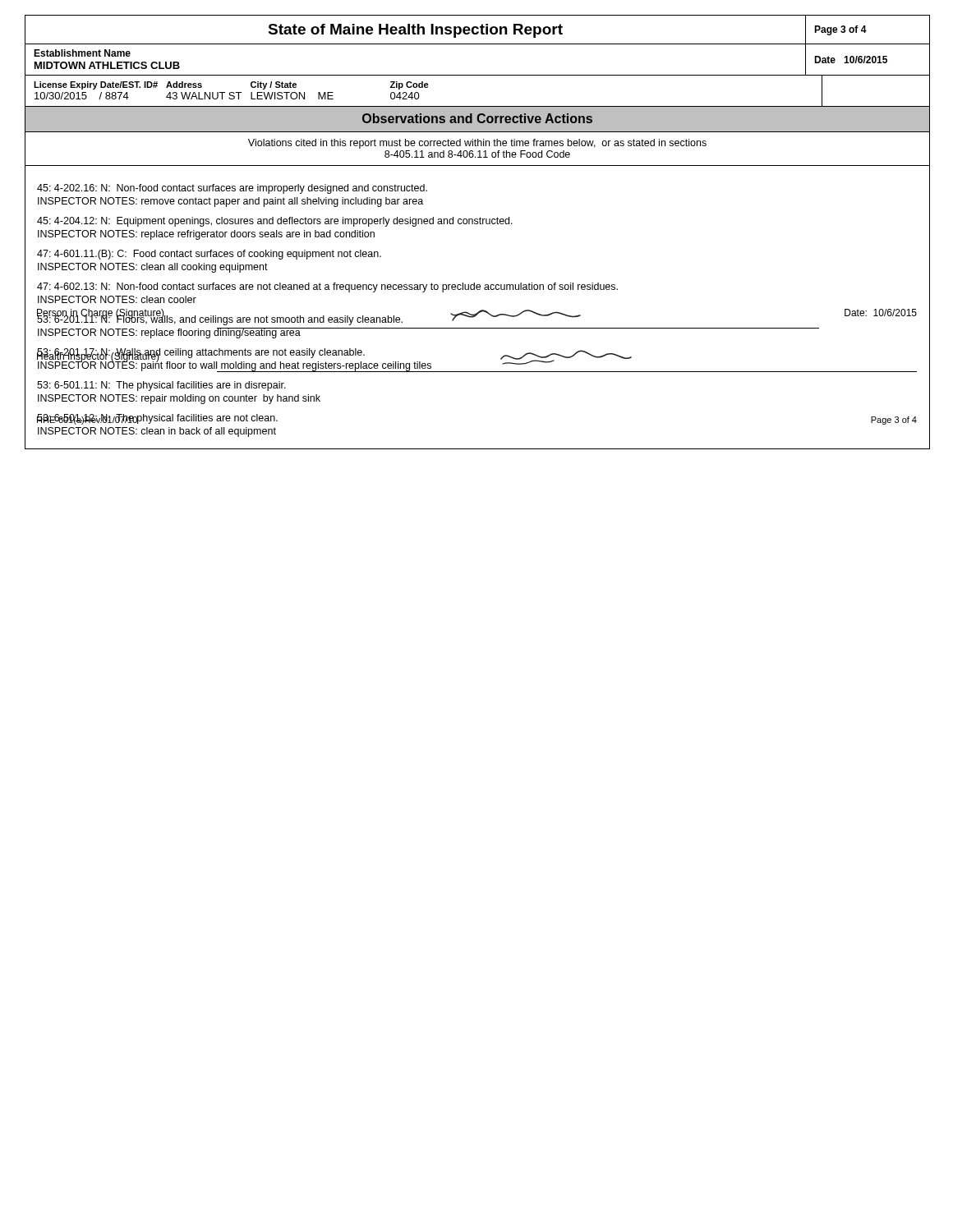Image resolution: width=953 pixels, height=1232 pixels.
Task: Find the list item that reads "INSPECTOR NOTES: clean all cooking equipment"
Action: 152,267
